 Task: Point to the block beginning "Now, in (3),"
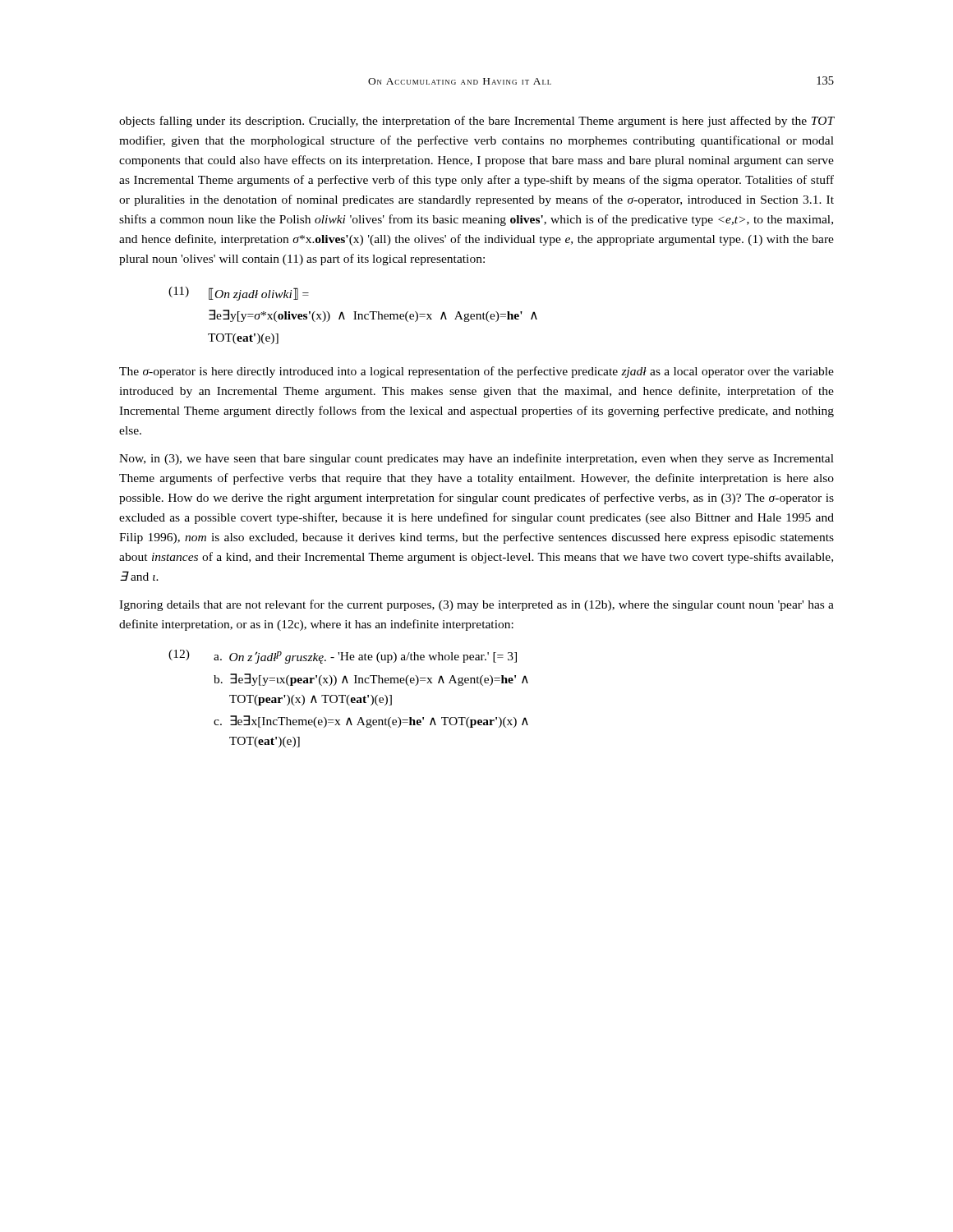tap(476, 518)
